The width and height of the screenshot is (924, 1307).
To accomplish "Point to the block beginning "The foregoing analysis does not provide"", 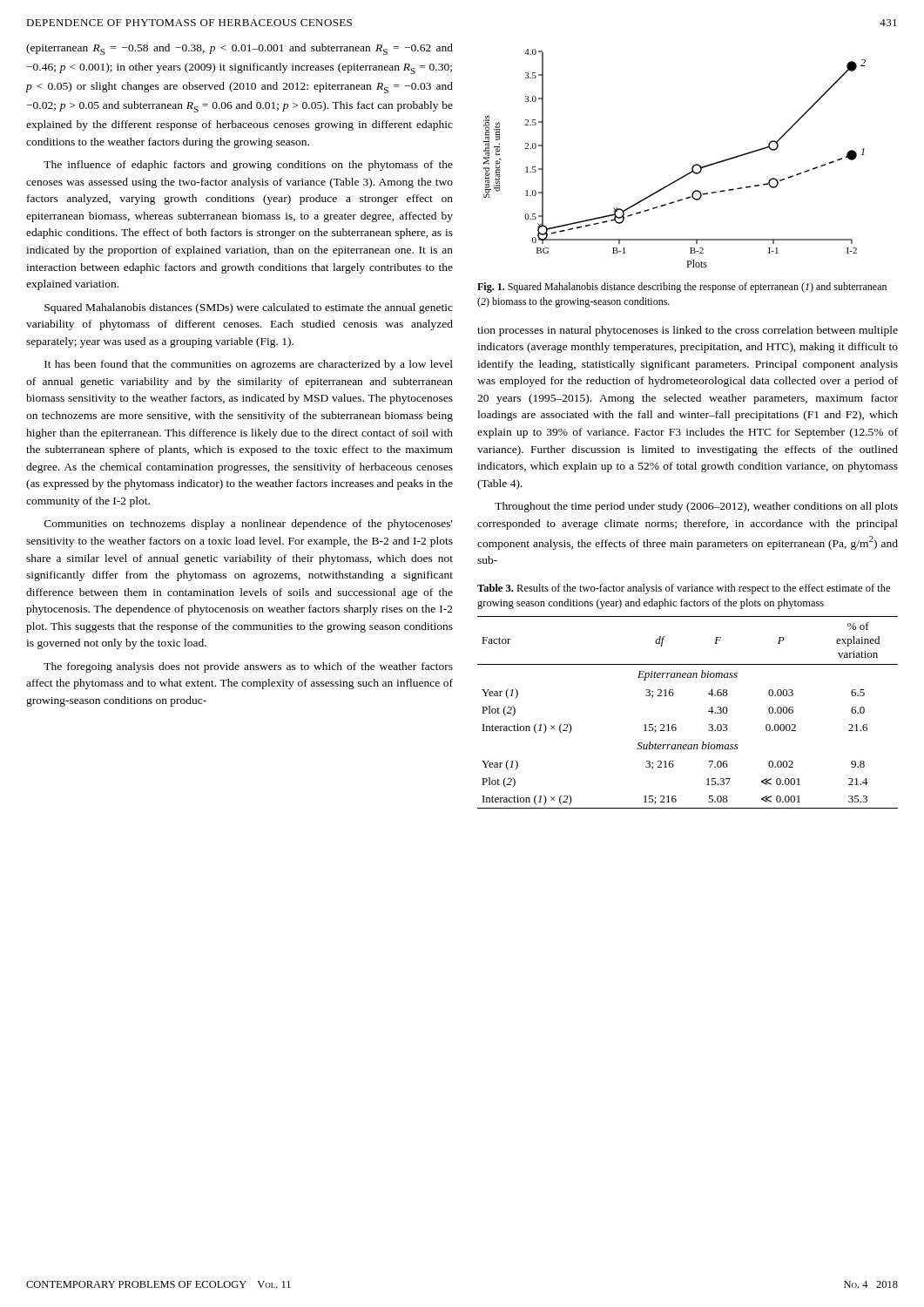I will pyautogui.click(x=240, y=683).
